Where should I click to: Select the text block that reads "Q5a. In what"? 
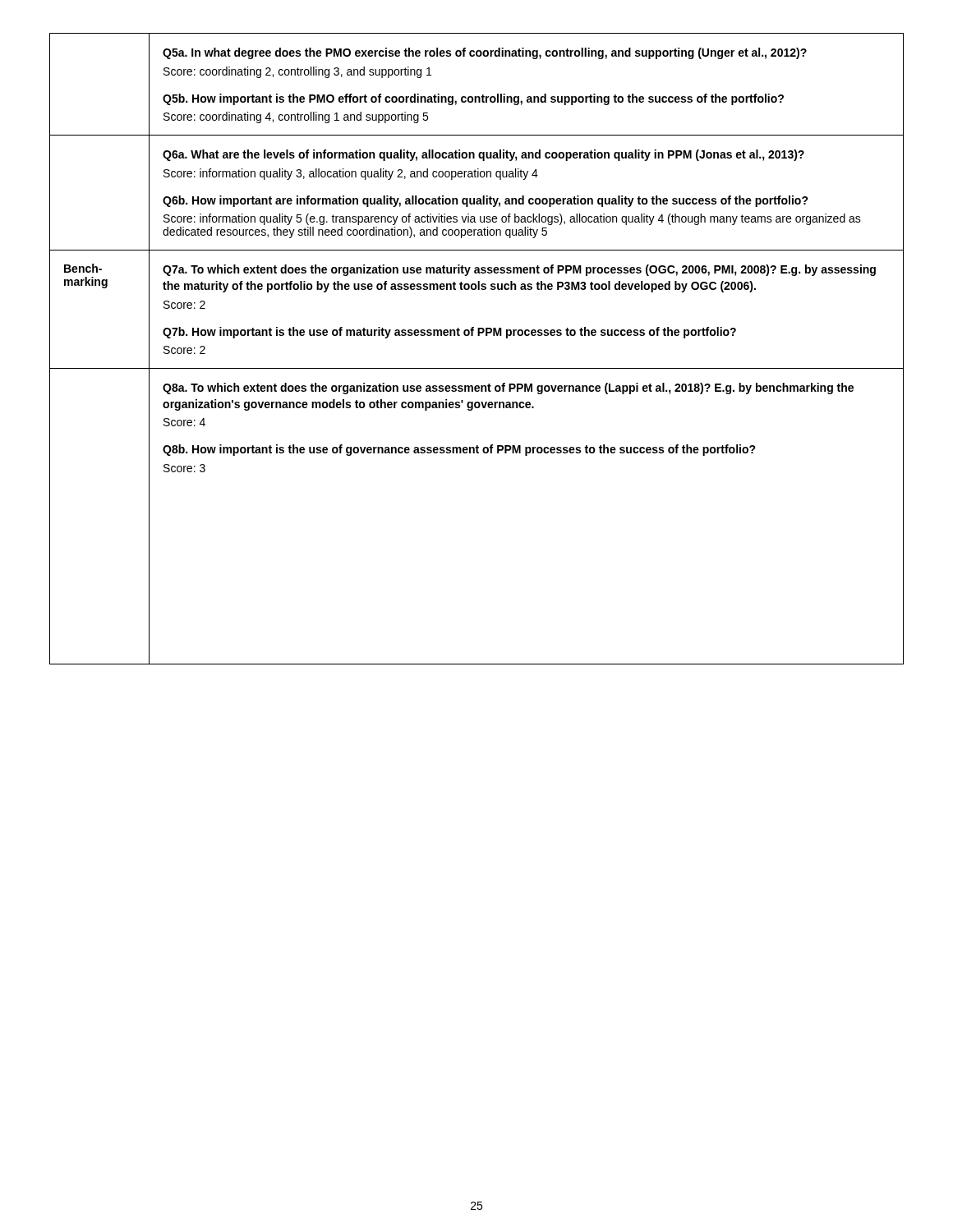tap(526, 61)
